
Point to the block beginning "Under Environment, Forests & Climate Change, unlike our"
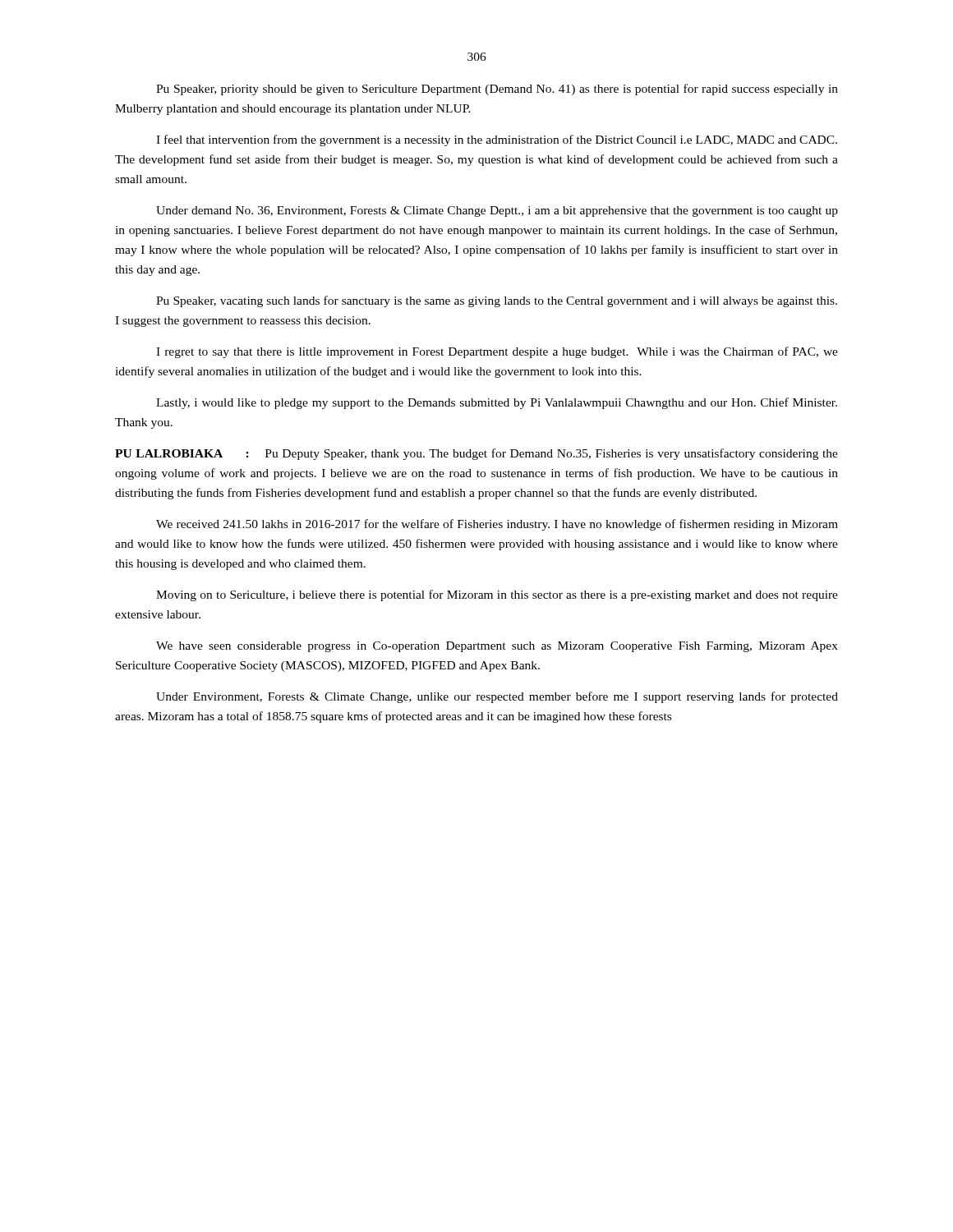pyautogui.click(x=476, y=706)
